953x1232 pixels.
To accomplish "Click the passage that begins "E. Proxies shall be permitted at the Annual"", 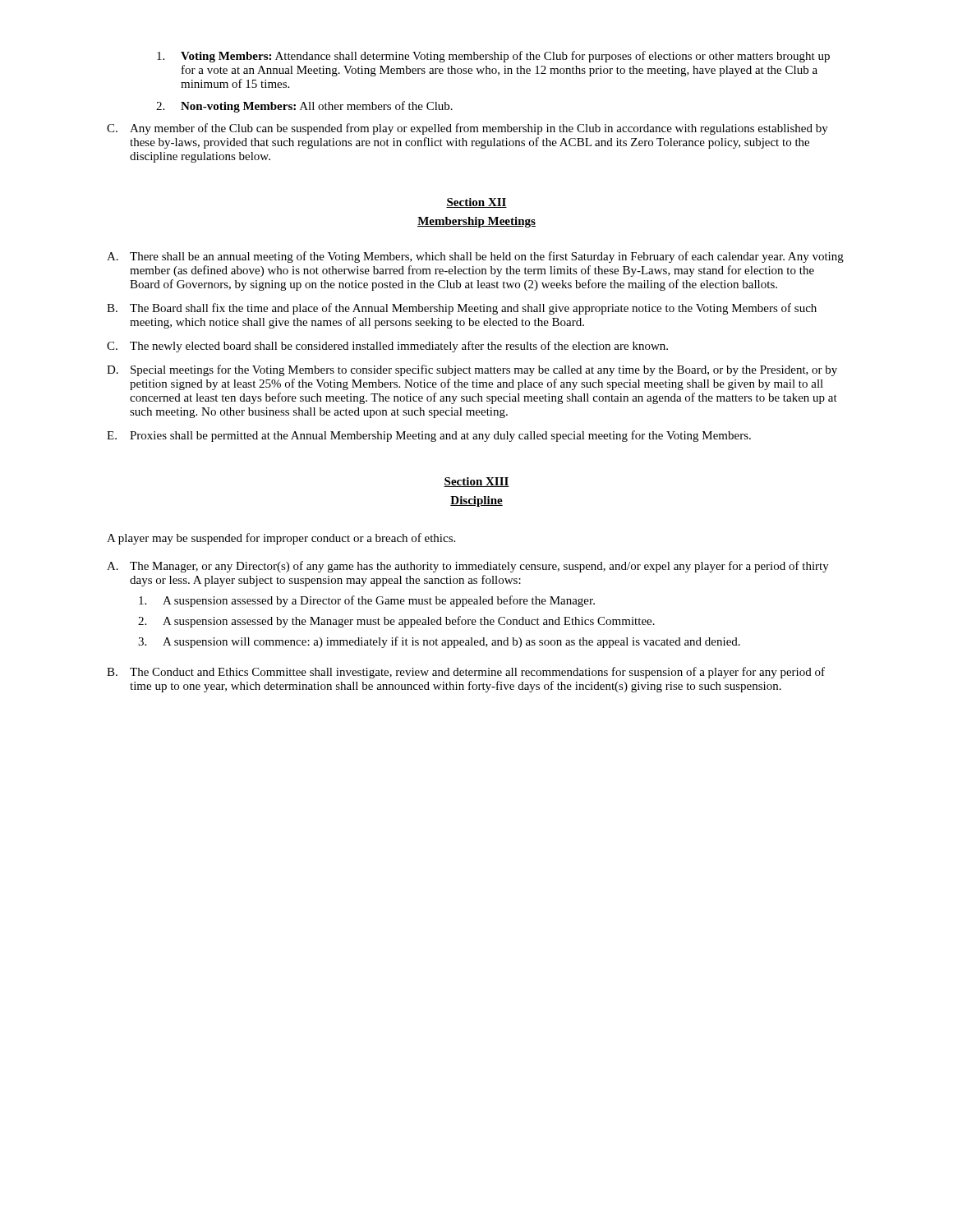I will pyautogui.click(x=476, y=436).
